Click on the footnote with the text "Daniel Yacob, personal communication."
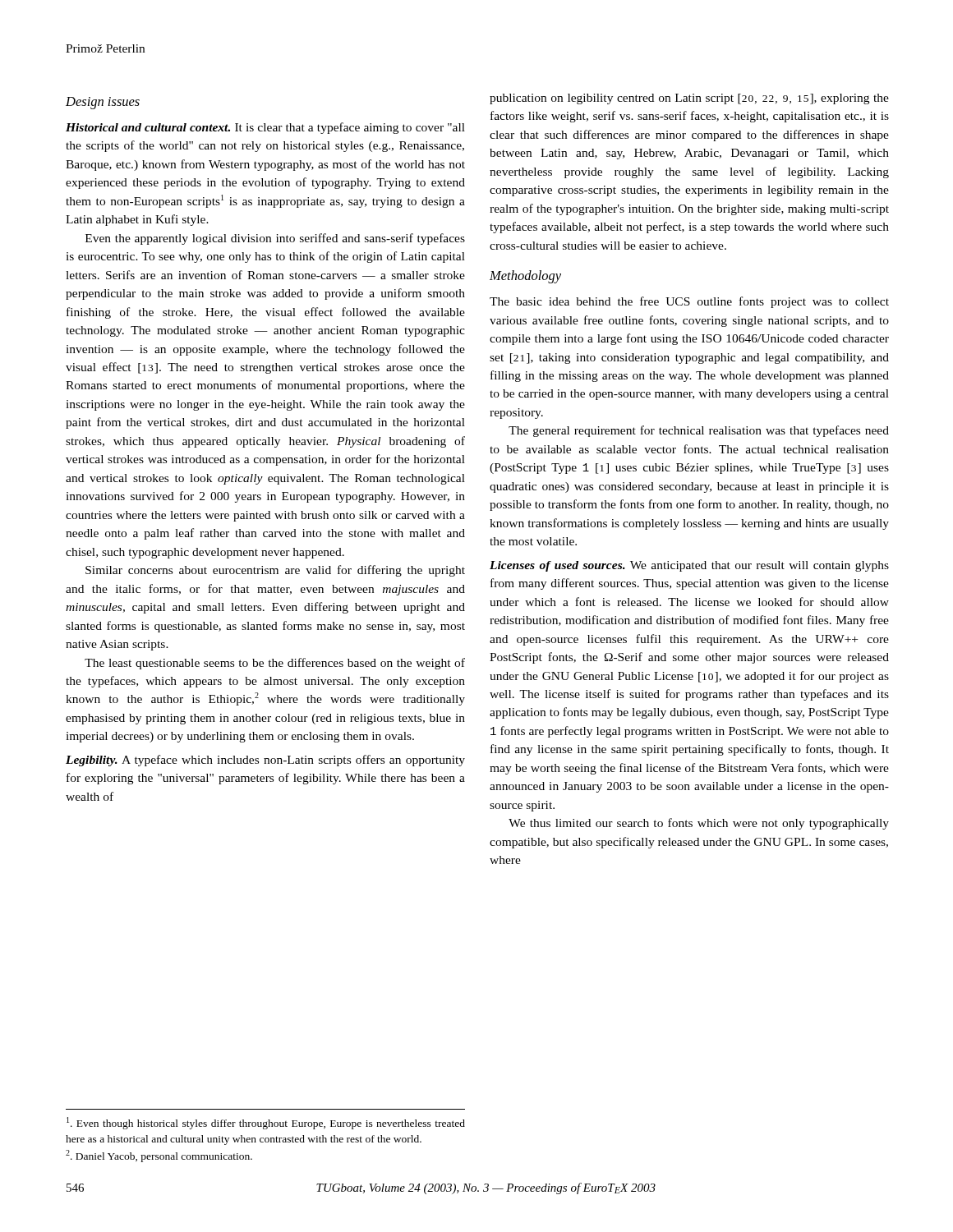The image size is (953, 1232). pyautogui.click(x=159, y=1156)
